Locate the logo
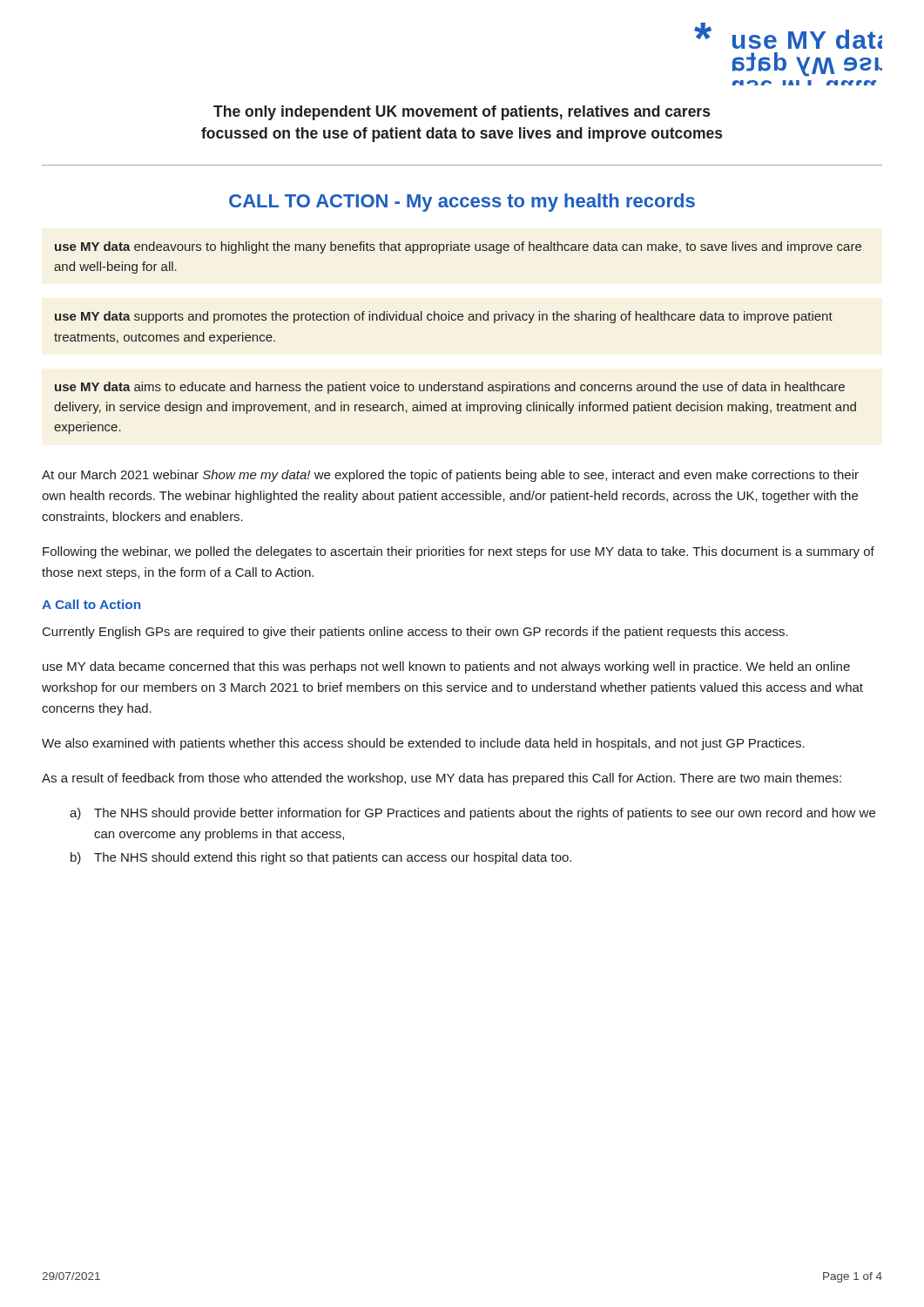Viewport: 924px width, 1307px height. pyautogui.click(x=462, y=43)
